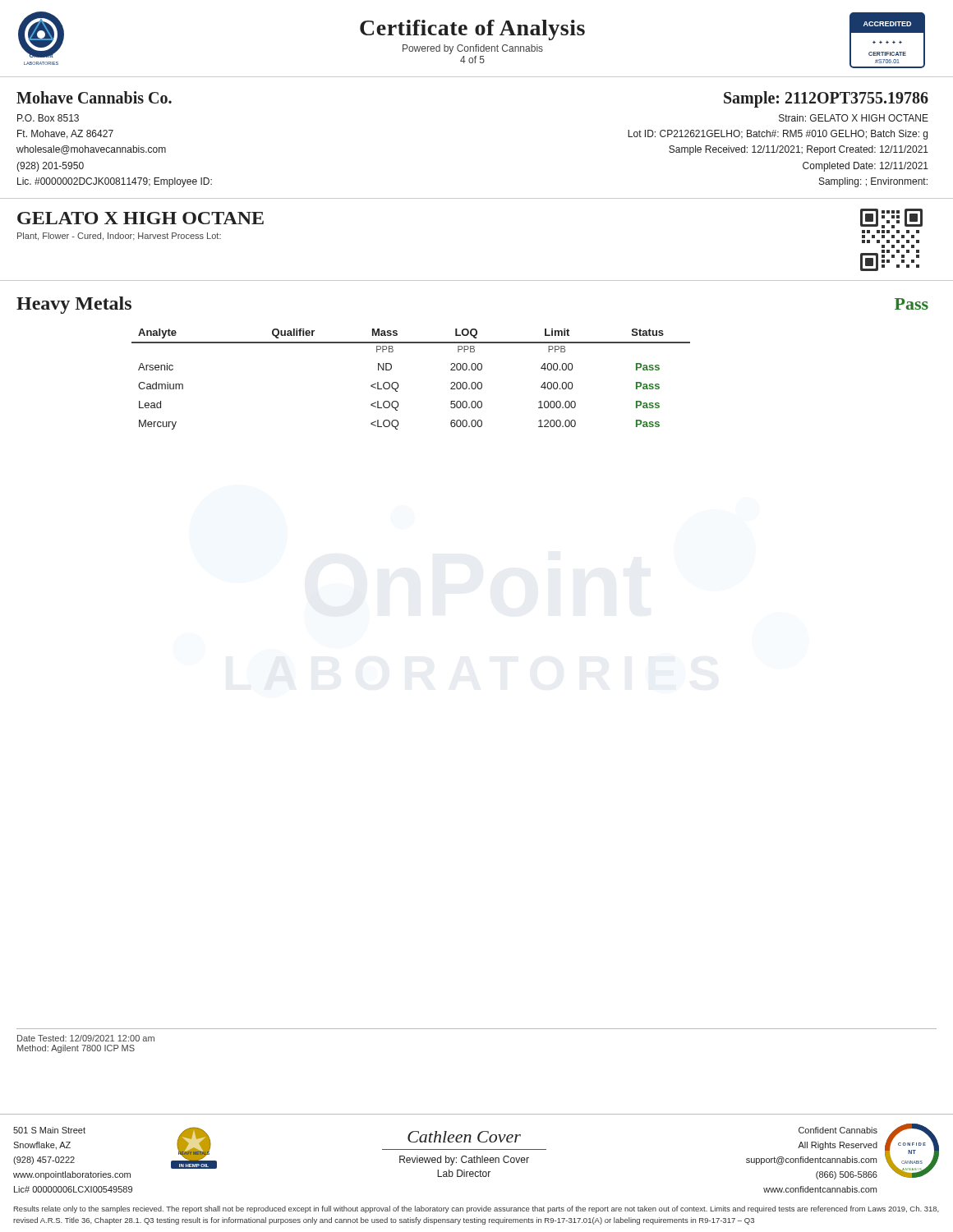Select the table that reads "Arsenic"

point(476,380)
